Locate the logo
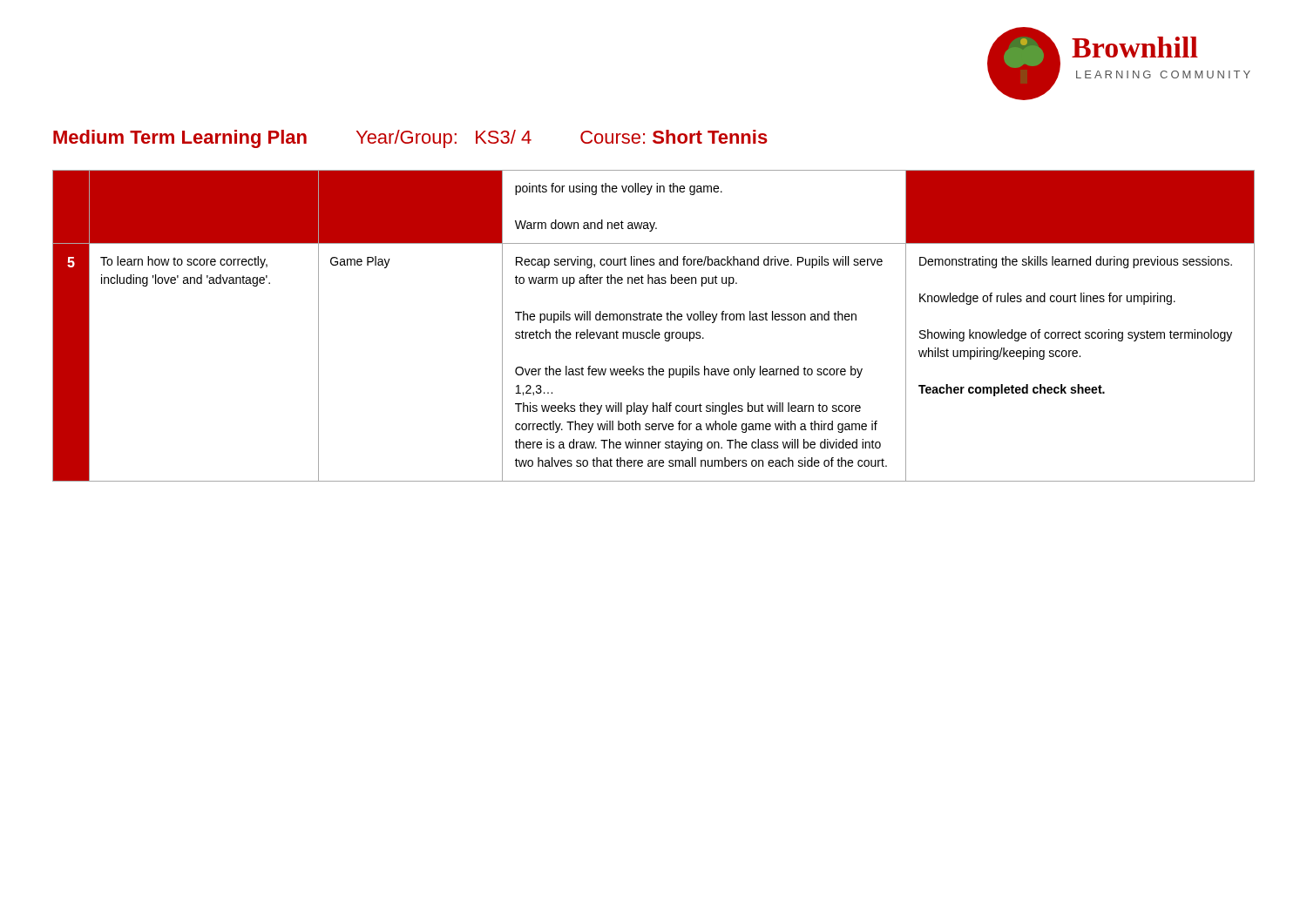1307x924 pixels. (x=1120, y=64)
